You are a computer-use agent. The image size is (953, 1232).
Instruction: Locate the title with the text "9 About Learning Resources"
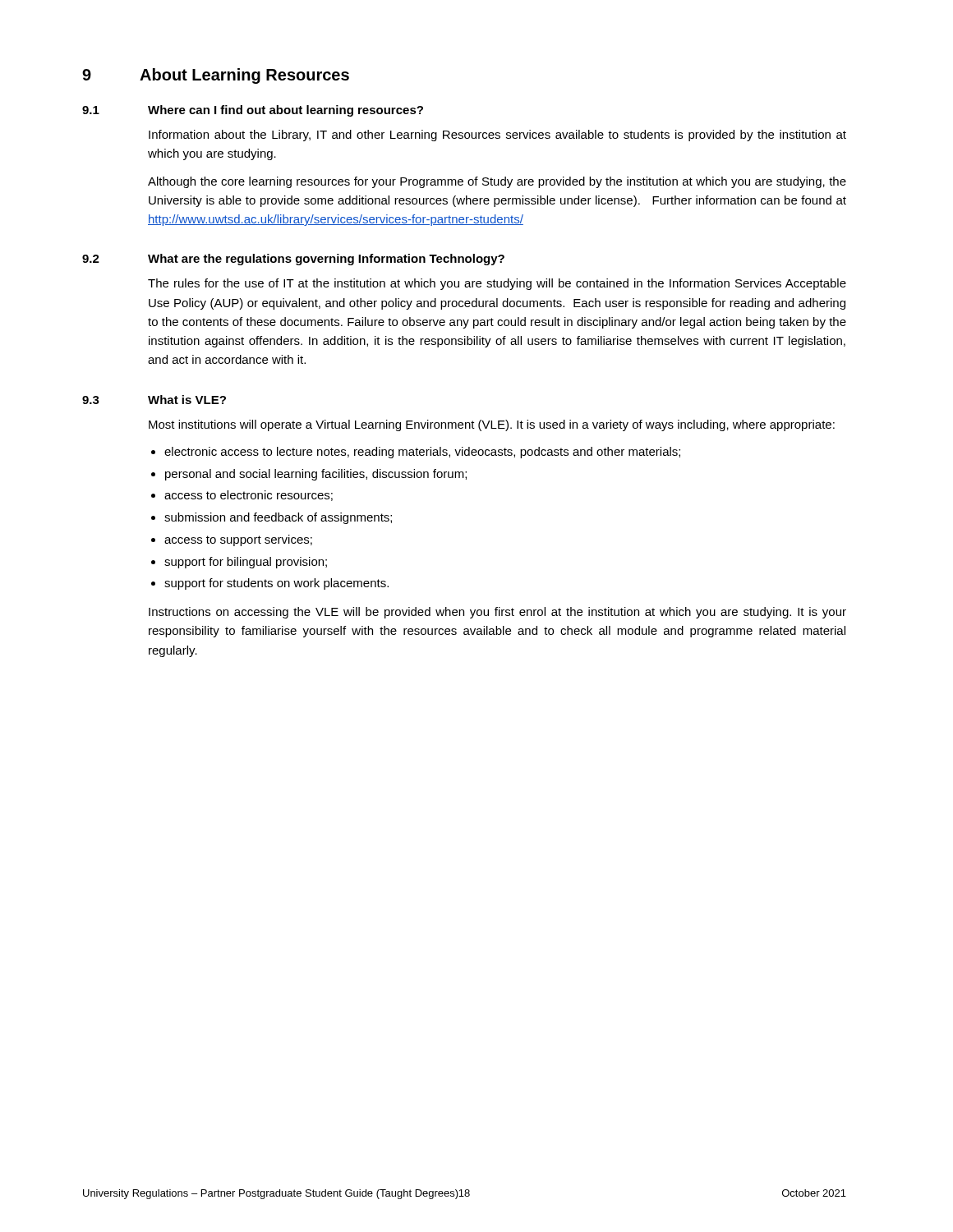click(216, 75)
